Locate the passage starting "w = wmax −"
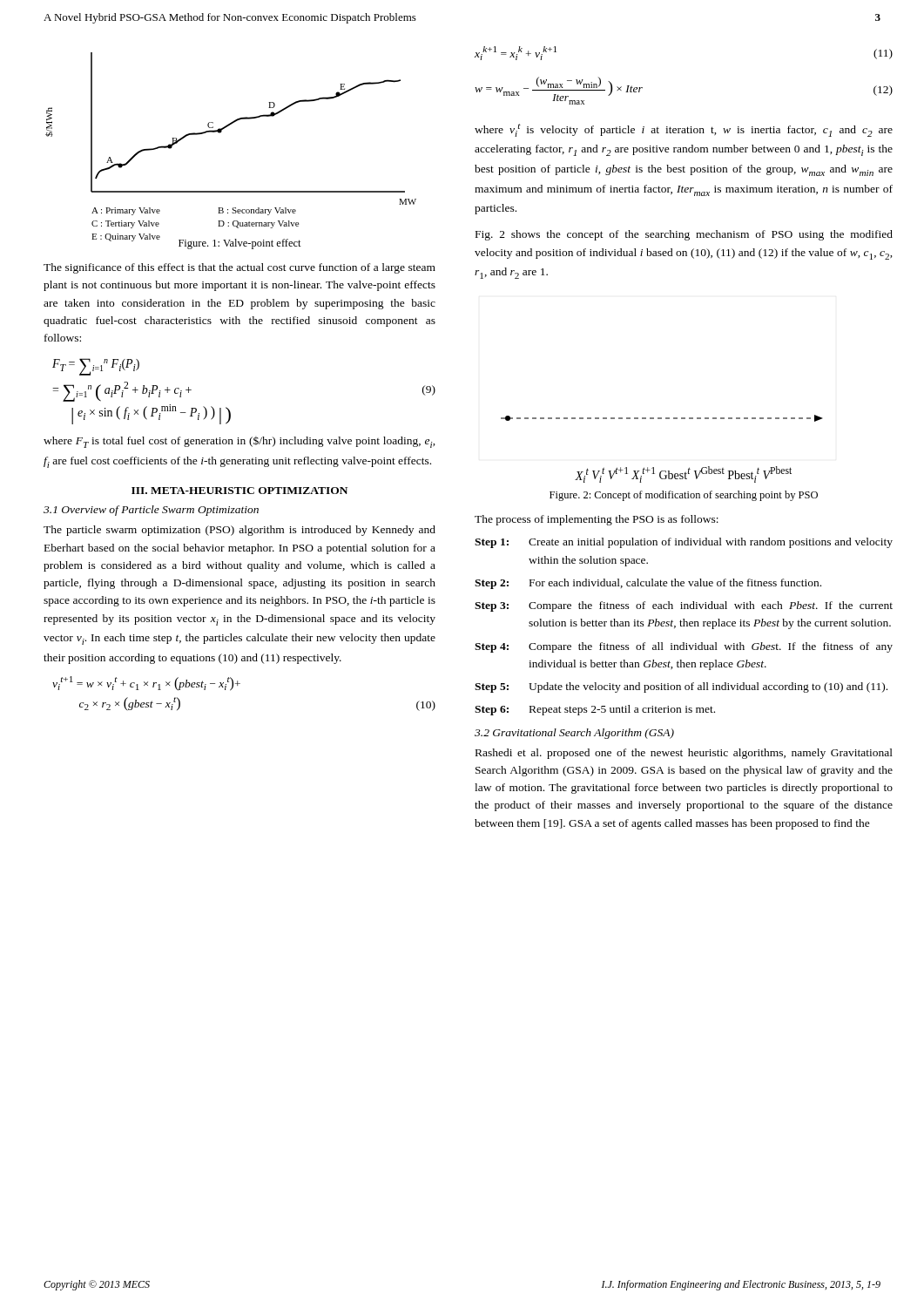Viewport: 924px width, 1307px height. coord(568,90)
